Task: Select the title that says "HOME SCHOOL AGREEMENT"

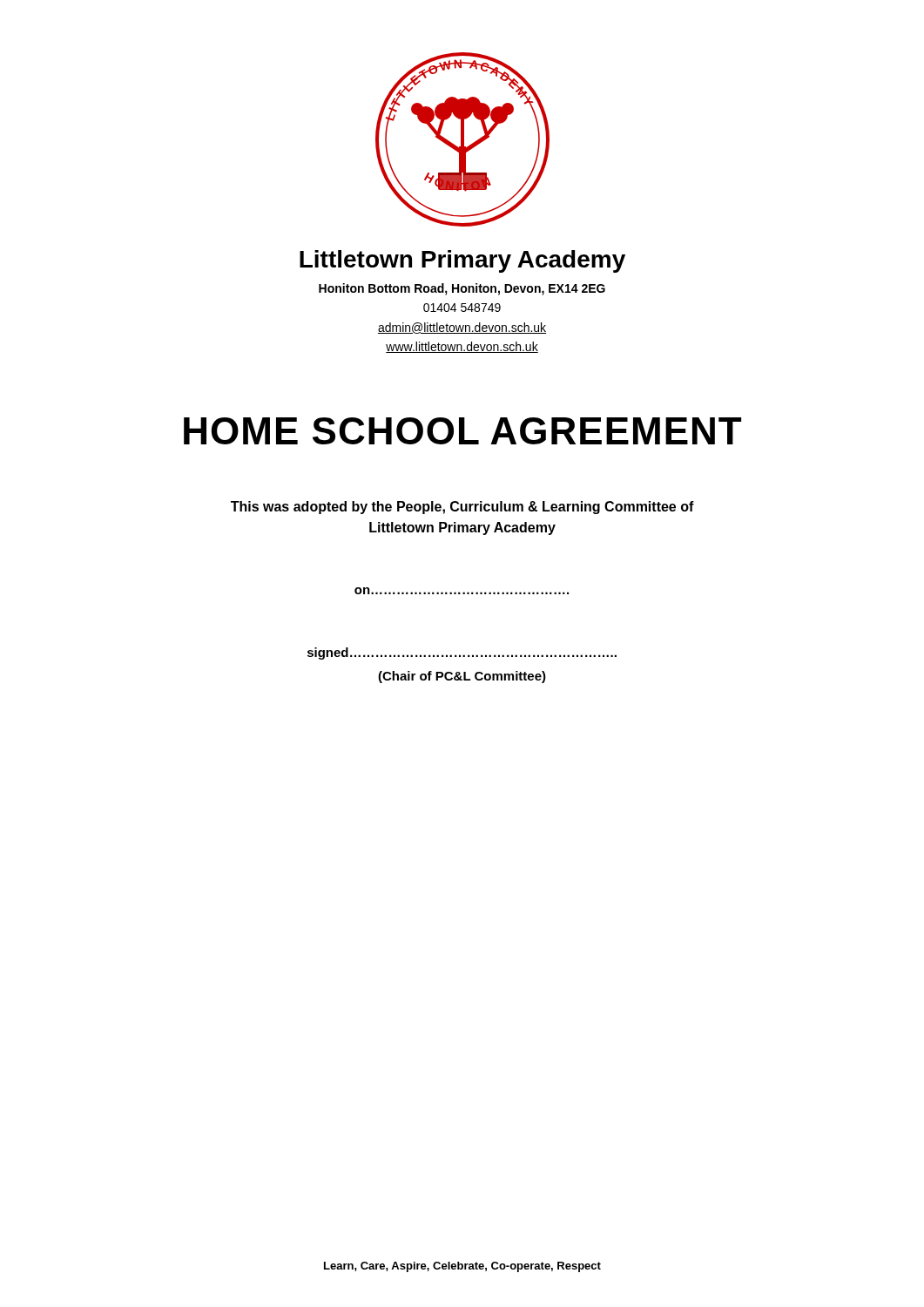Action: click(462, 430)
